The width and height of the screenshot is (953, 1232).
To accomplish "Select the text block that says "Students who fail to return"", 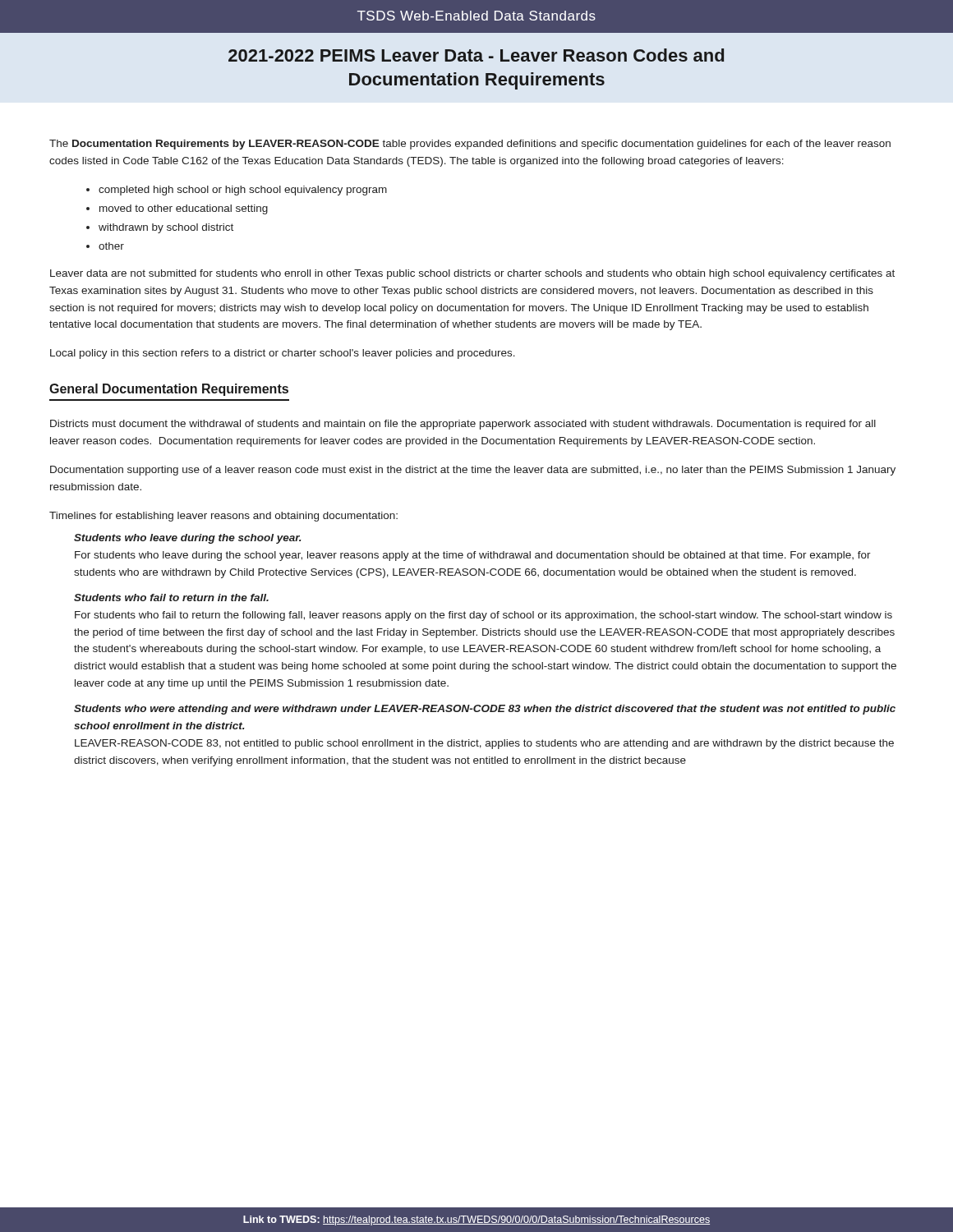I will pyautogui.click(x=485, y=640).
